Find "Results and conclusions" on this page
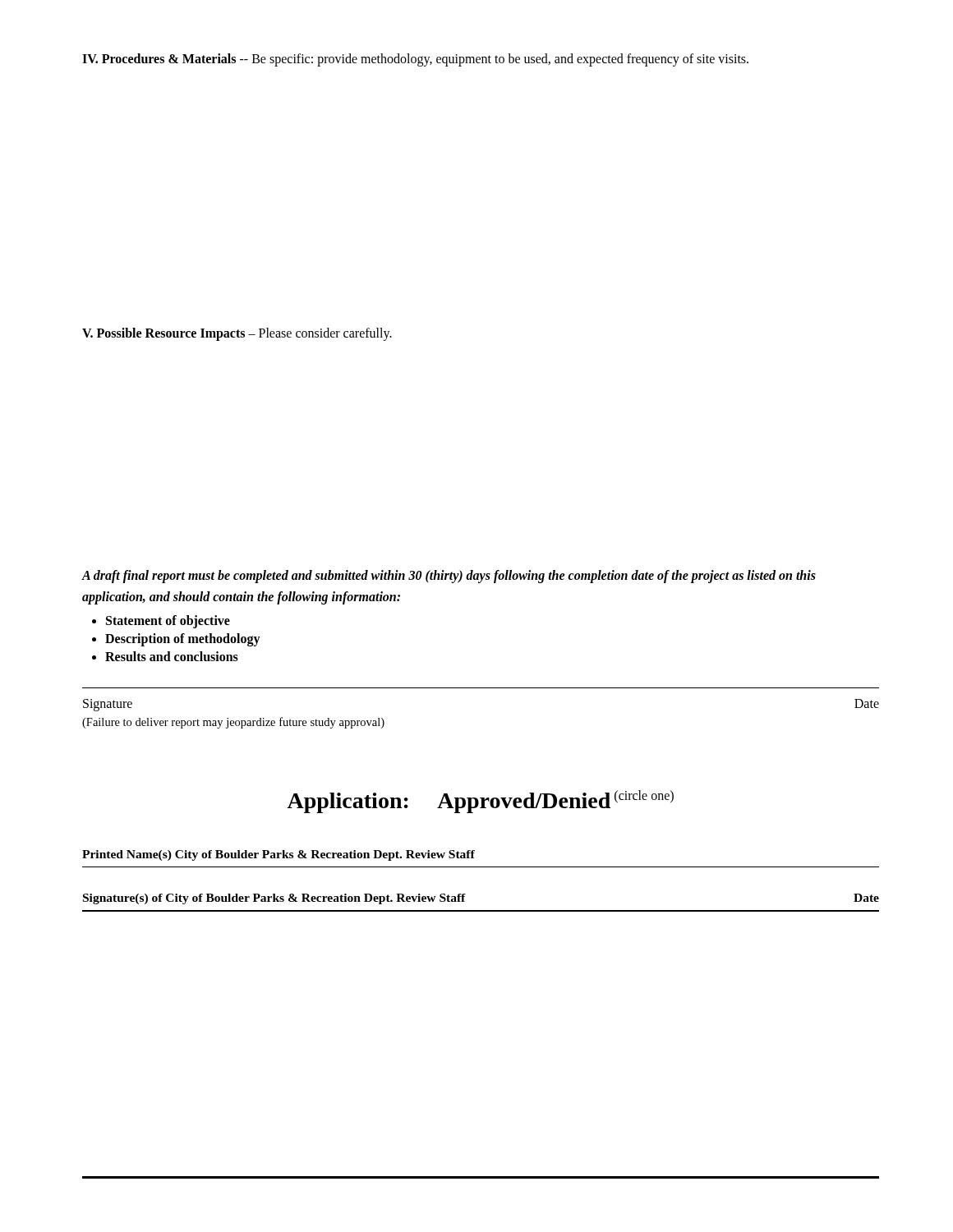 point(172,657)
